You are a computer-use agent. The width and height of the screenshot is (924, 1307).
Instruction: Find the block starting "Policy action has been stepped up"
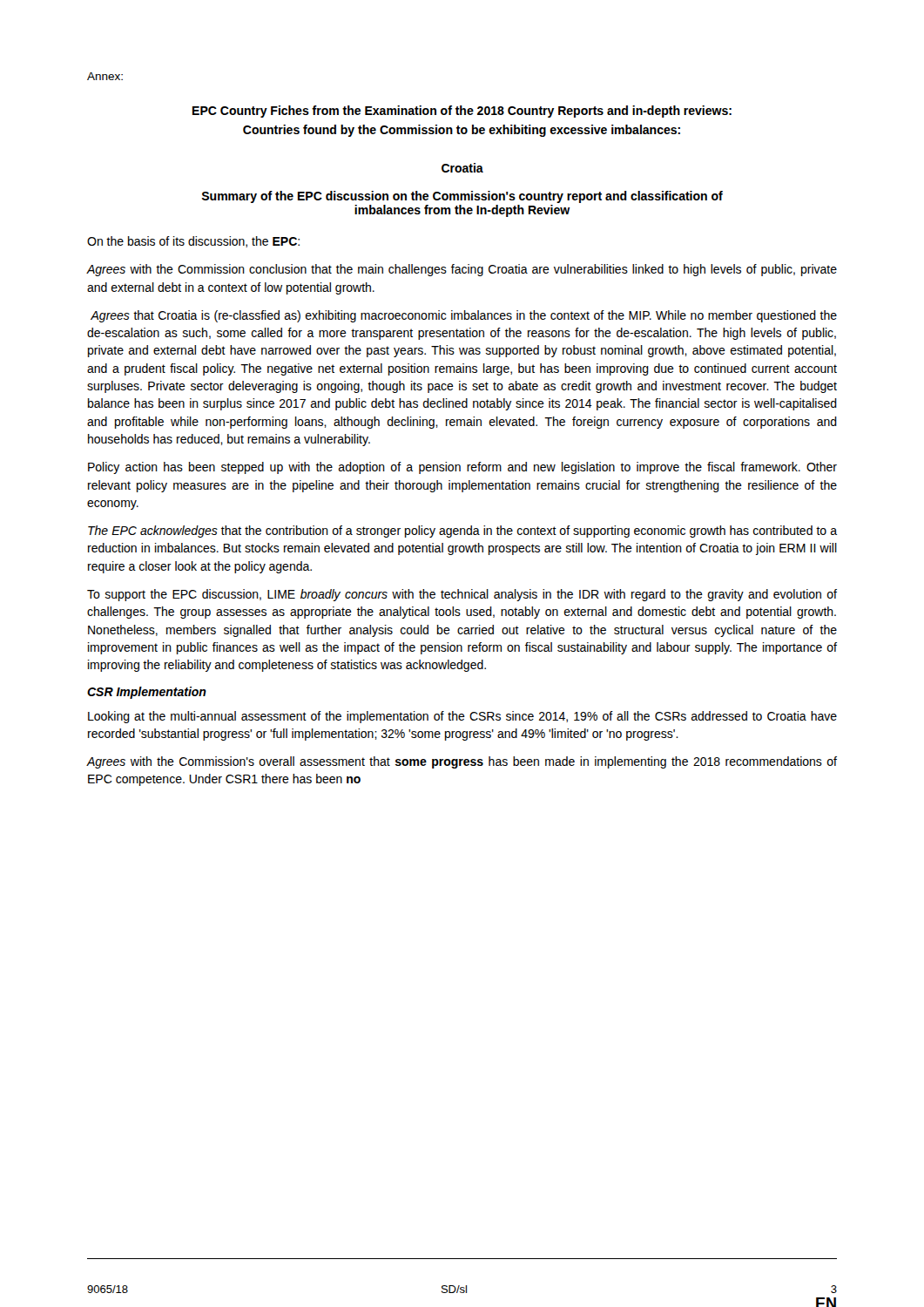click(462, 485)
